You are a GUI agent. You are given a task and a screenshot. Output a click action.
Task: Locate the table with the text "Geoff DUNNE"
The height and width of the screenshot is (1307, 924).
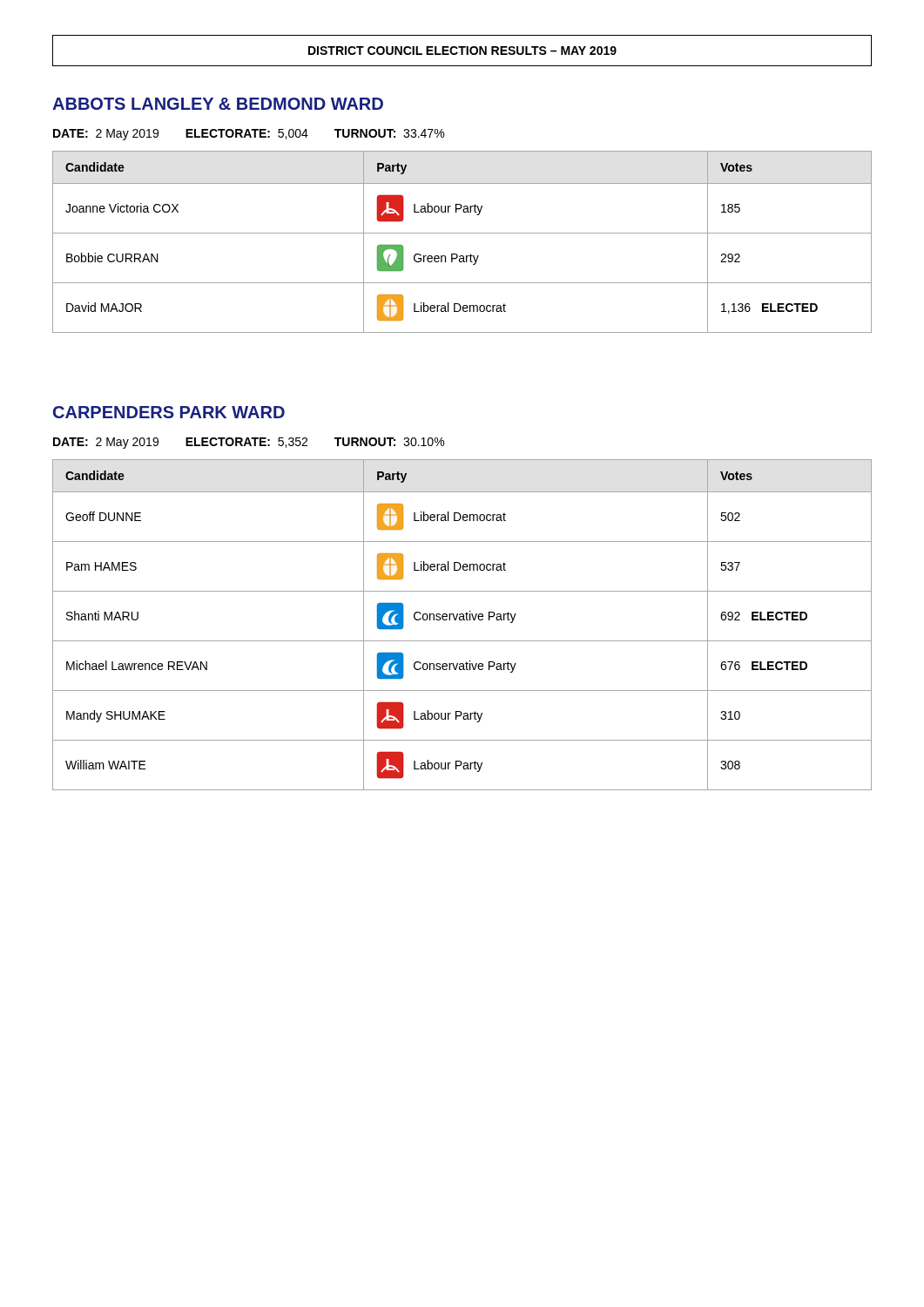click(462, 625)
